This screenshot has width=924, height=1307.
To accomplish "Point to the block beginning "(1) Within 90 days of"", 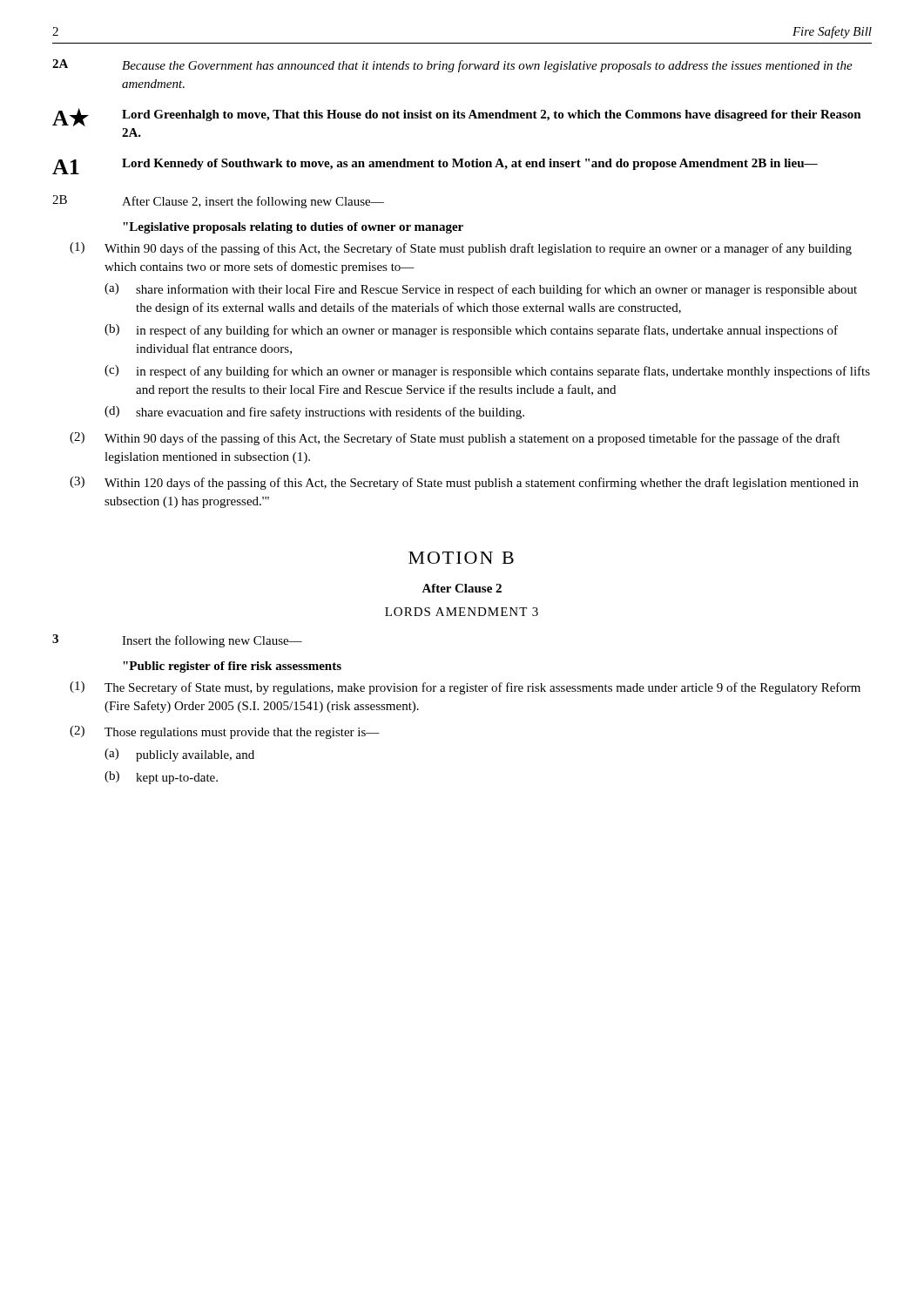I will coord(471,258).
